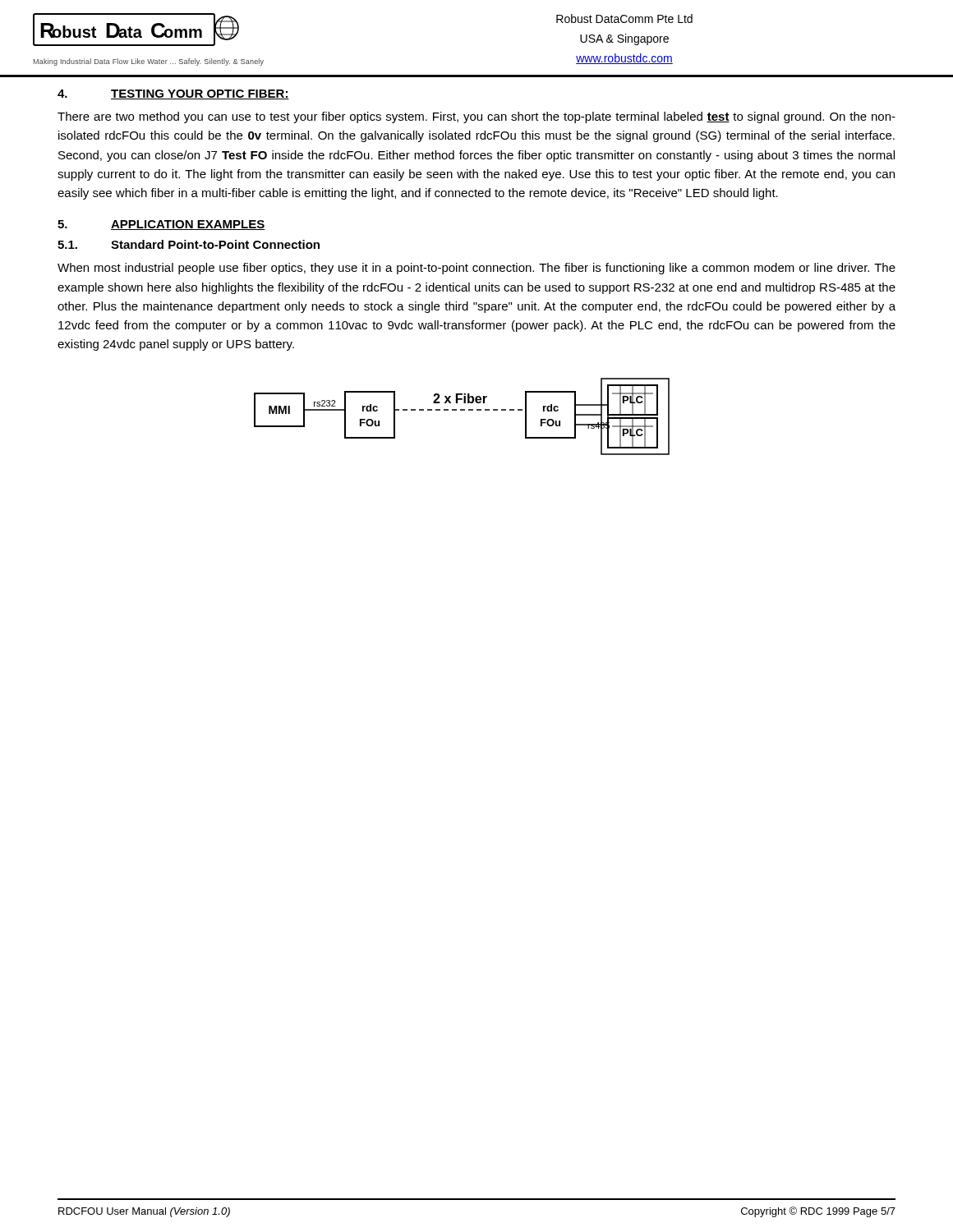Click the engineering diagram

[476, 434]
